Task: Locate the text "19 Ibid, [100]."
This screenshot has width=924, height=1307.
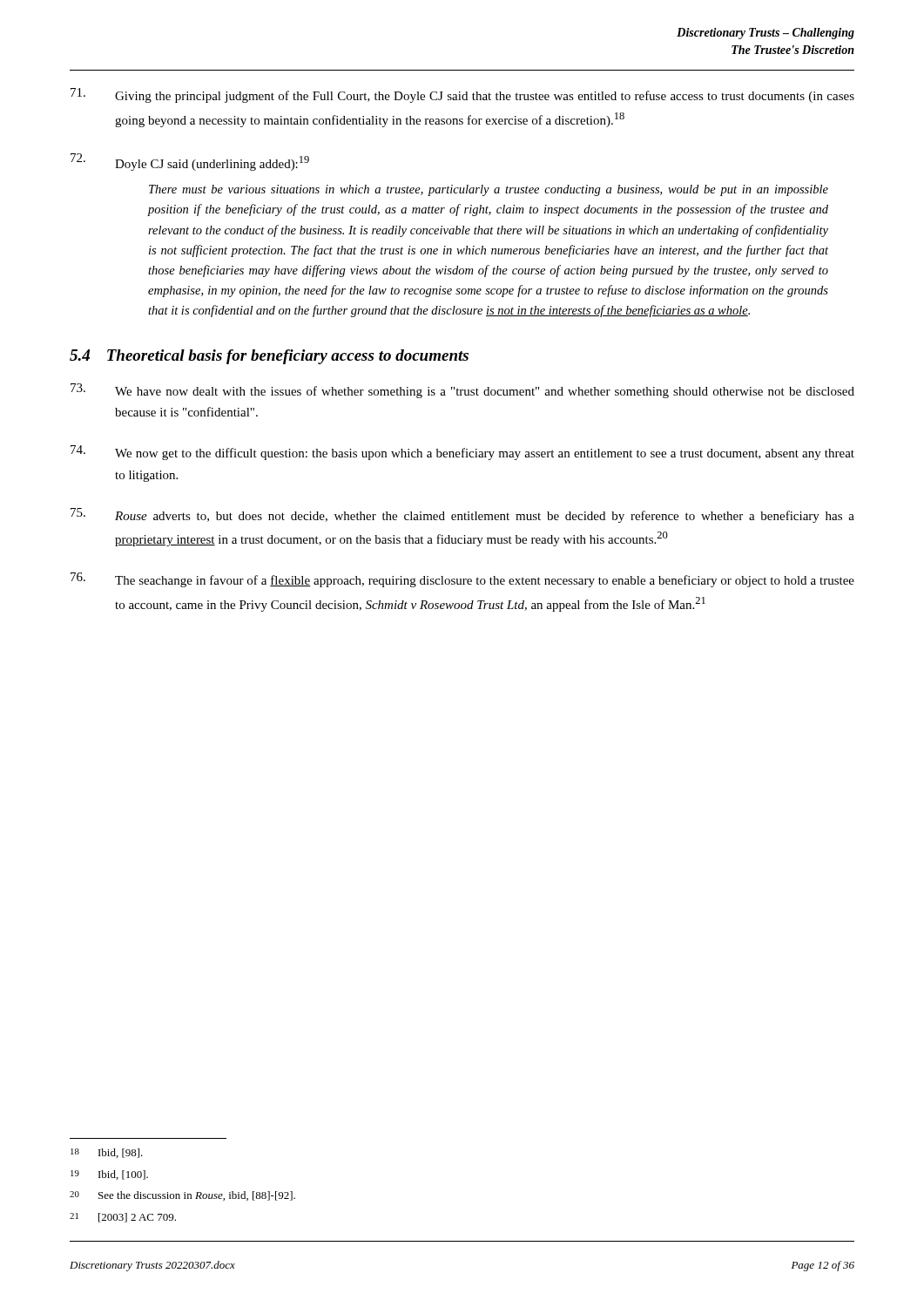Action: [x=109, y=1175]
